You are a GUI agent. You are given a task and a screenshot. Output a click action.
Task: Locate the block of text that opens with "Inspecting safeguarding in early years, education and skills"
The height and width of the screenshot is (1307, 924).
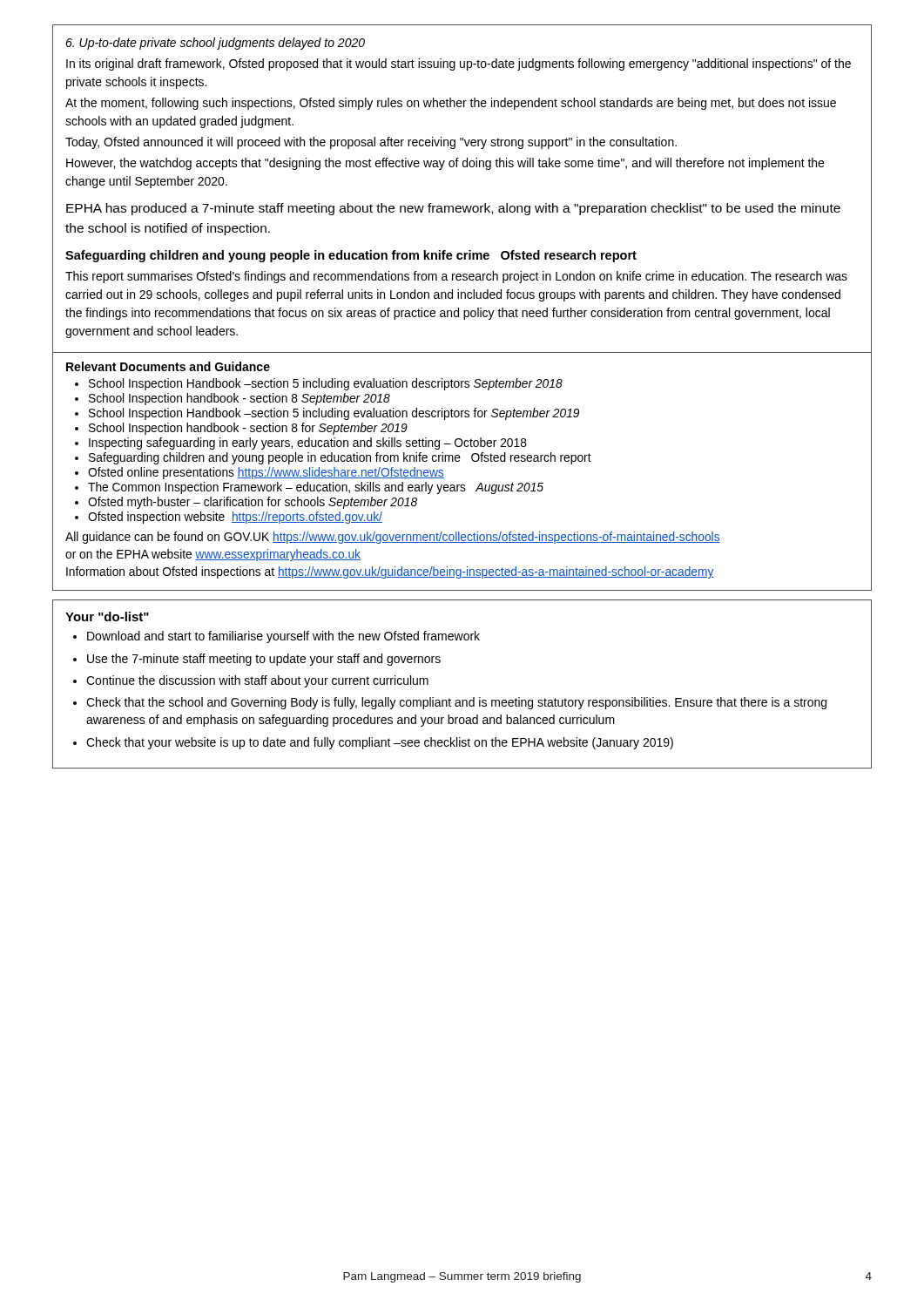307,443
